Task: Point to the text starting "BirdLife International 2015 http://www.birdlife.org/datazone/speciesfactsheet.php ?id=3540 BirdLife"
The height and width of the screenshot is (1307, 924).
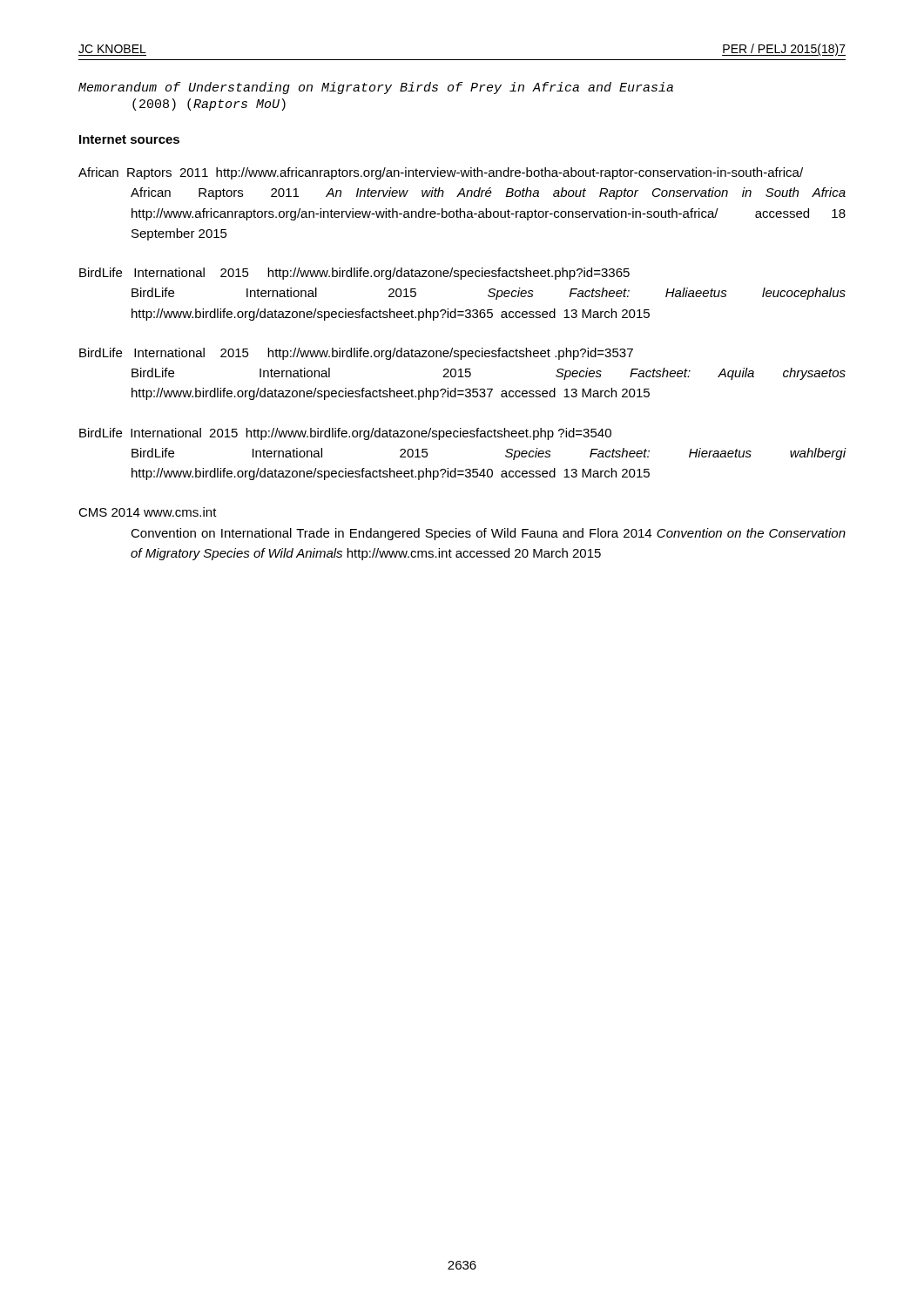Action: [345, 434]
